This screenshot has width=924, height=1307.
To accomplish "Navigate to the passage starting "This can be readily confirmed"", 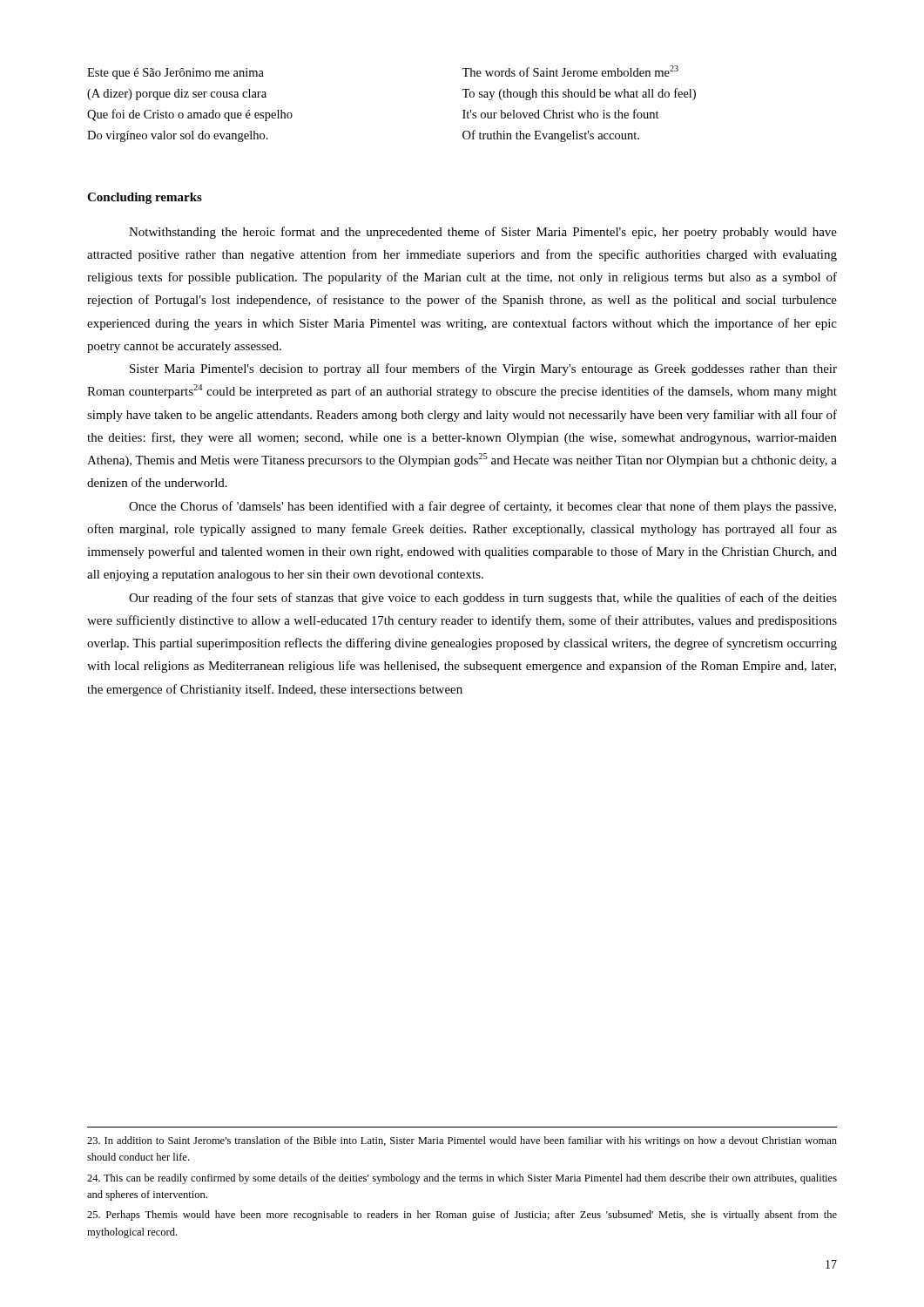I will pyautogui.click(x=462, y=1186).
